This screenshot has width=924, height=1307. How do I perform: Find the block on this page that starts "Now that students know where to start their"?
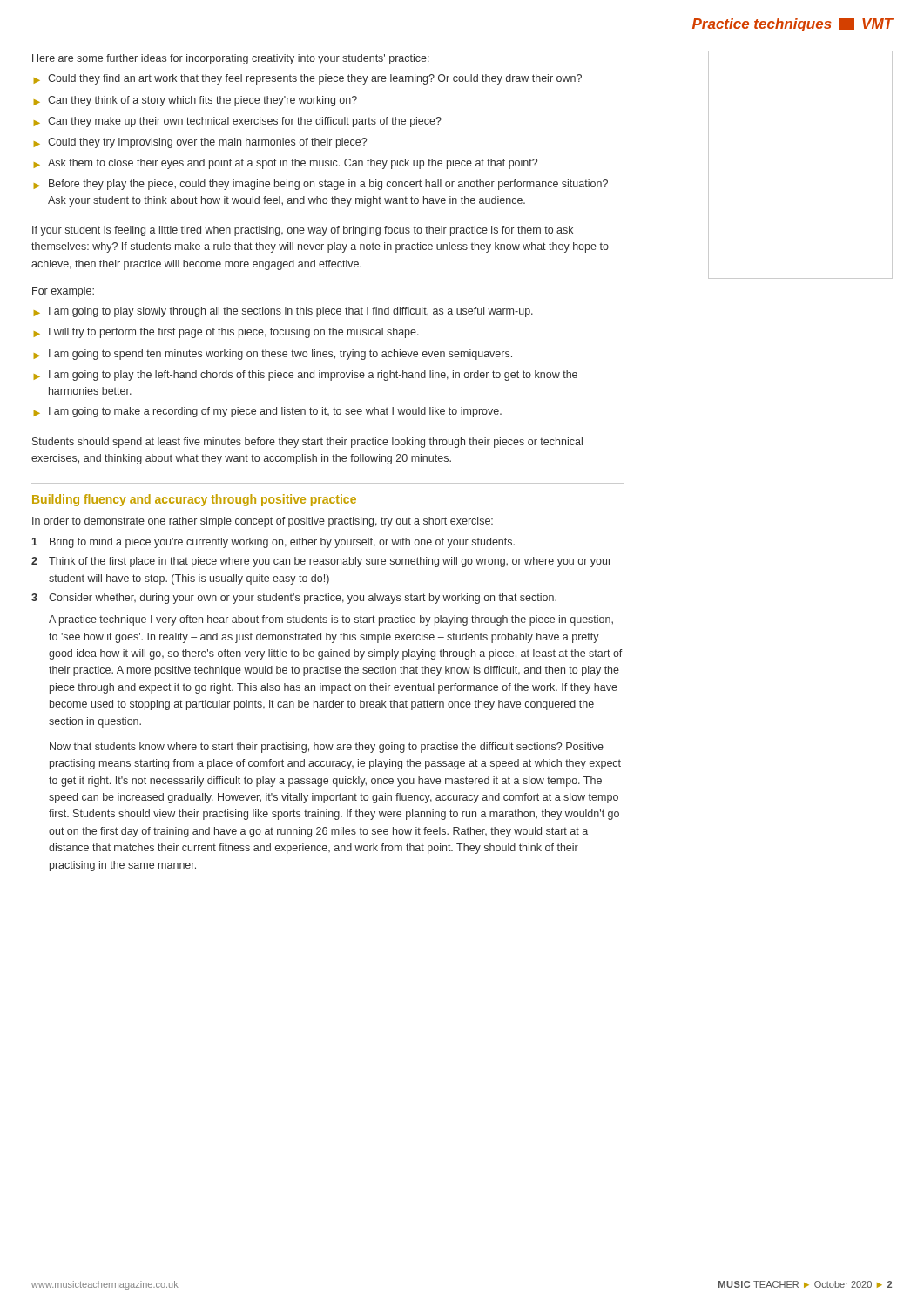coord(335,806)
